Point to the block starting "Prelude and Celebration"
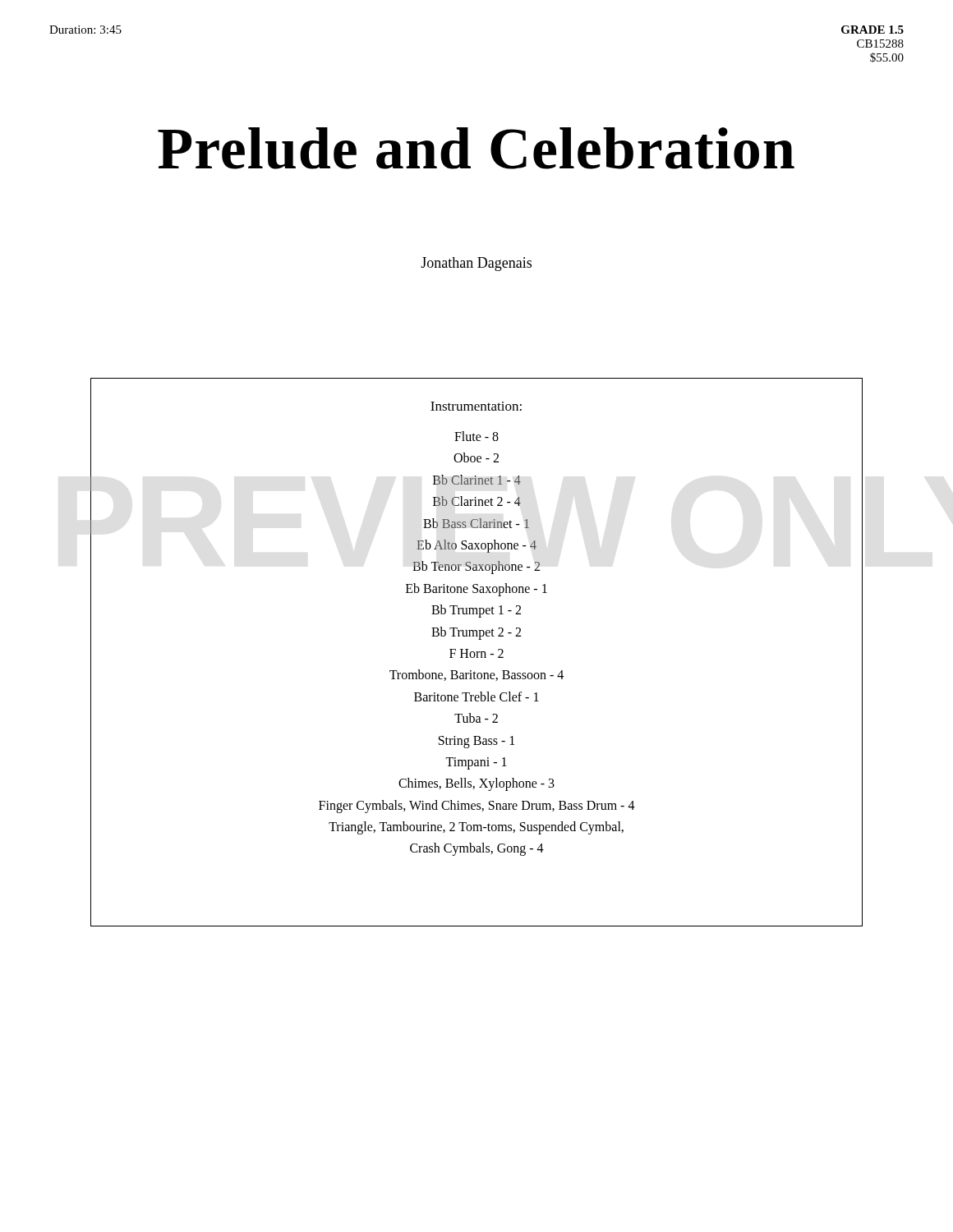Image resolution: width=953 pixels, height=1232 pixels. point(476,149)
